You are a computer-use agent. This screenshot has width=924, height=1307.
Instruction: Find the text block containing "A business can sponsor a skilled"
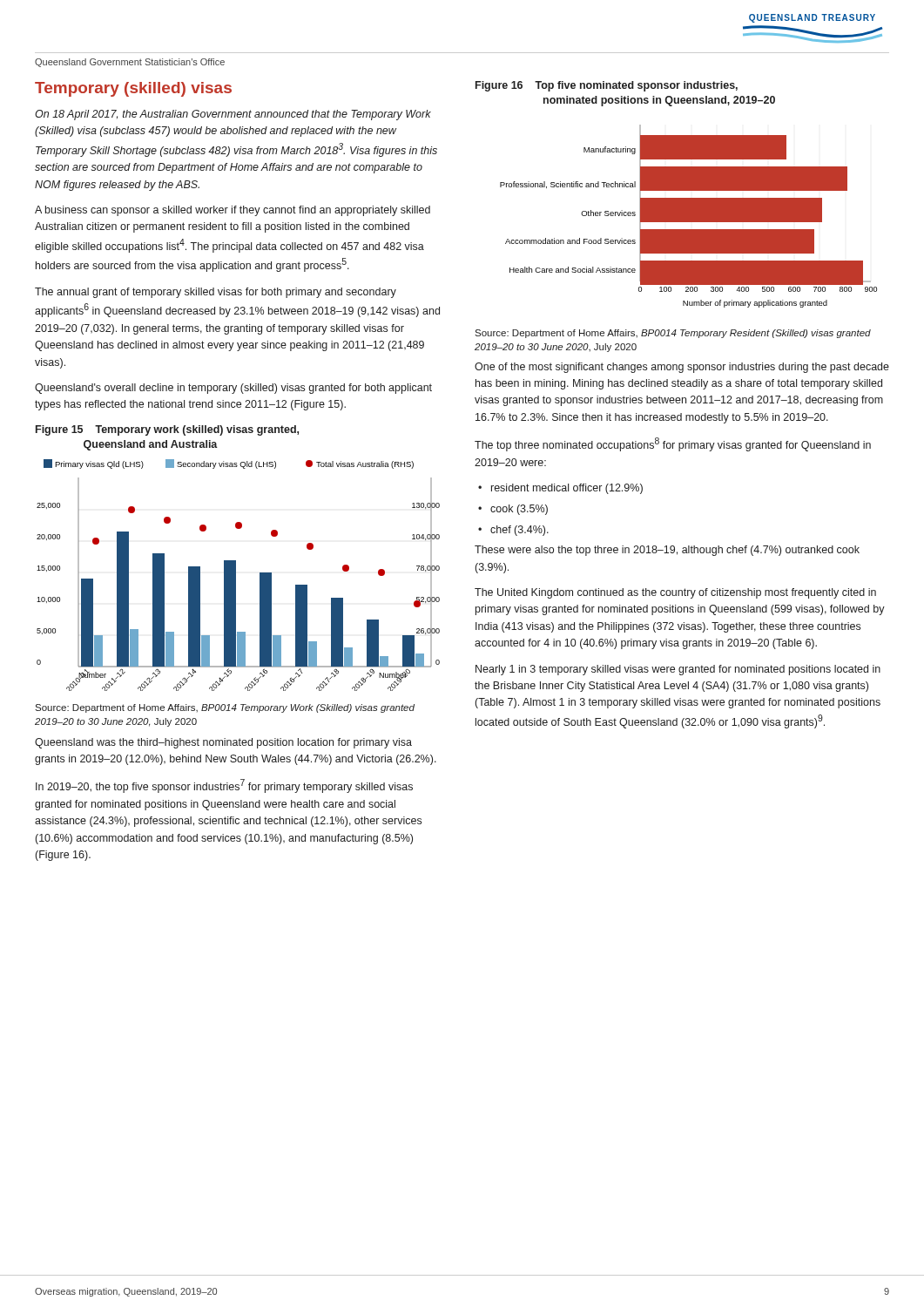pos(233,238)
